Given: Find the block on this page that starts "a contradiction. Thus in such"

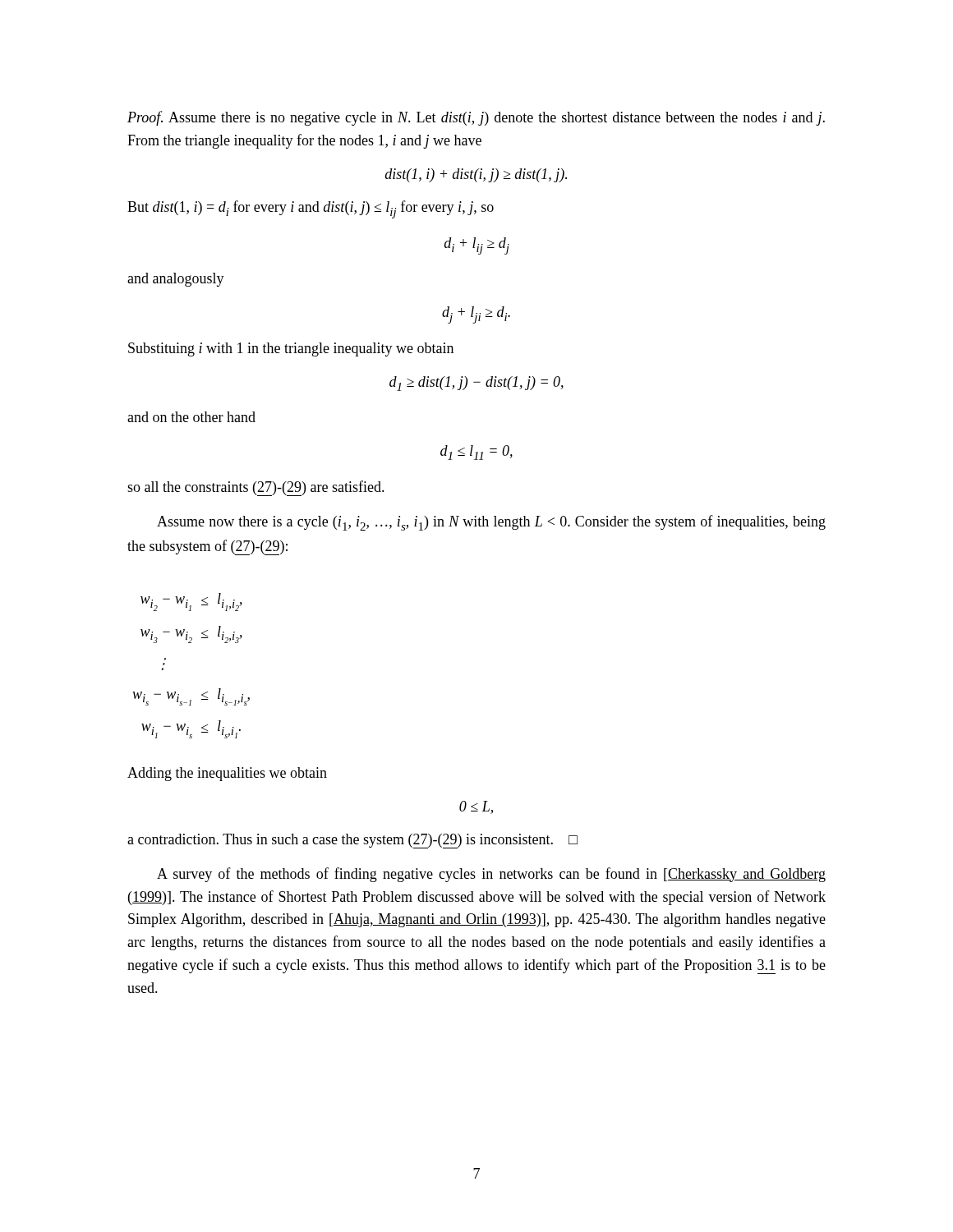Looking at the screenshot, I should click(476, 840).
